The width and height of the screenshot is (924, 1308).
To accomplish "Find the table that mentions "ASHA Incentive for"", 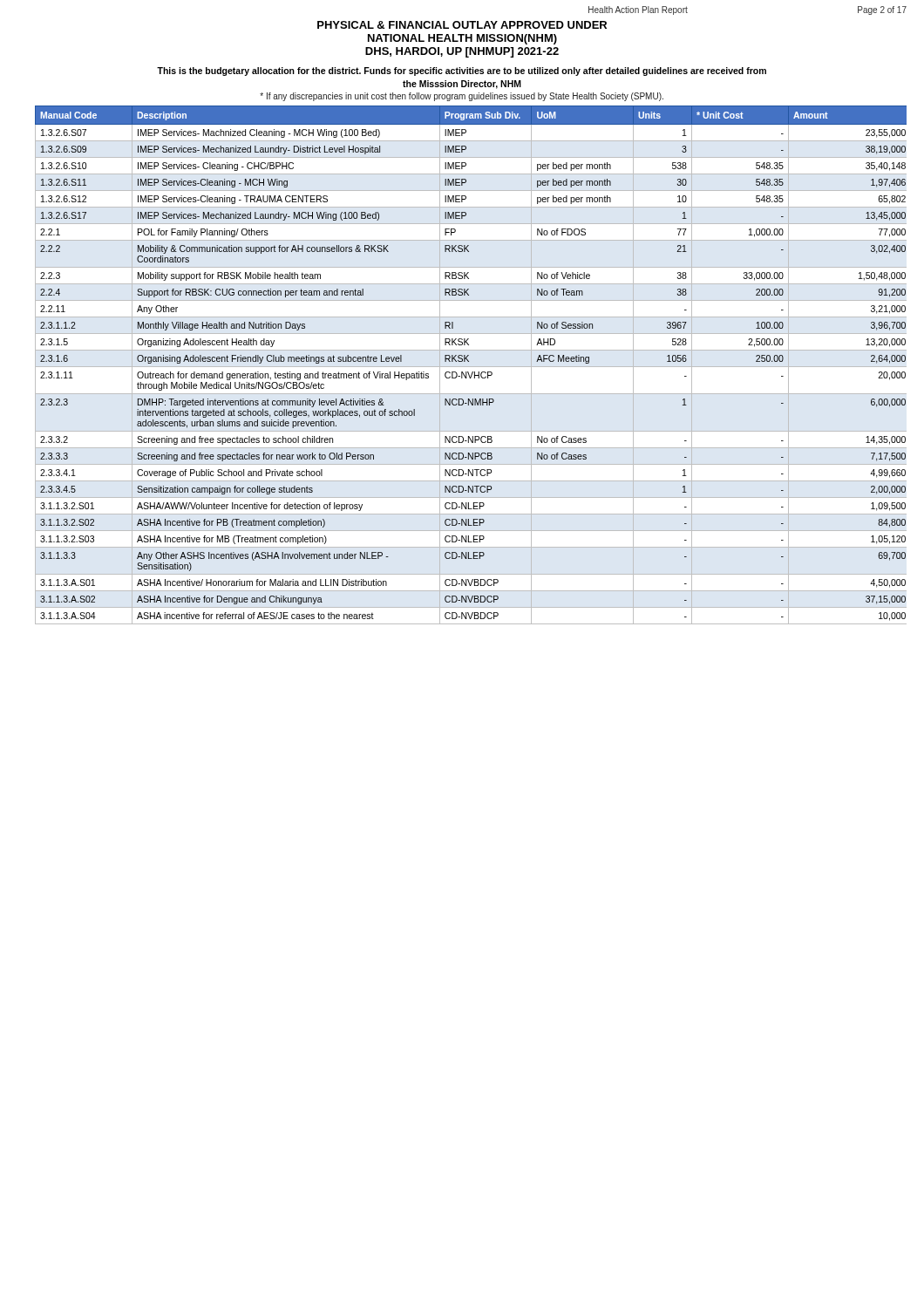I will [x=462, y=365].
